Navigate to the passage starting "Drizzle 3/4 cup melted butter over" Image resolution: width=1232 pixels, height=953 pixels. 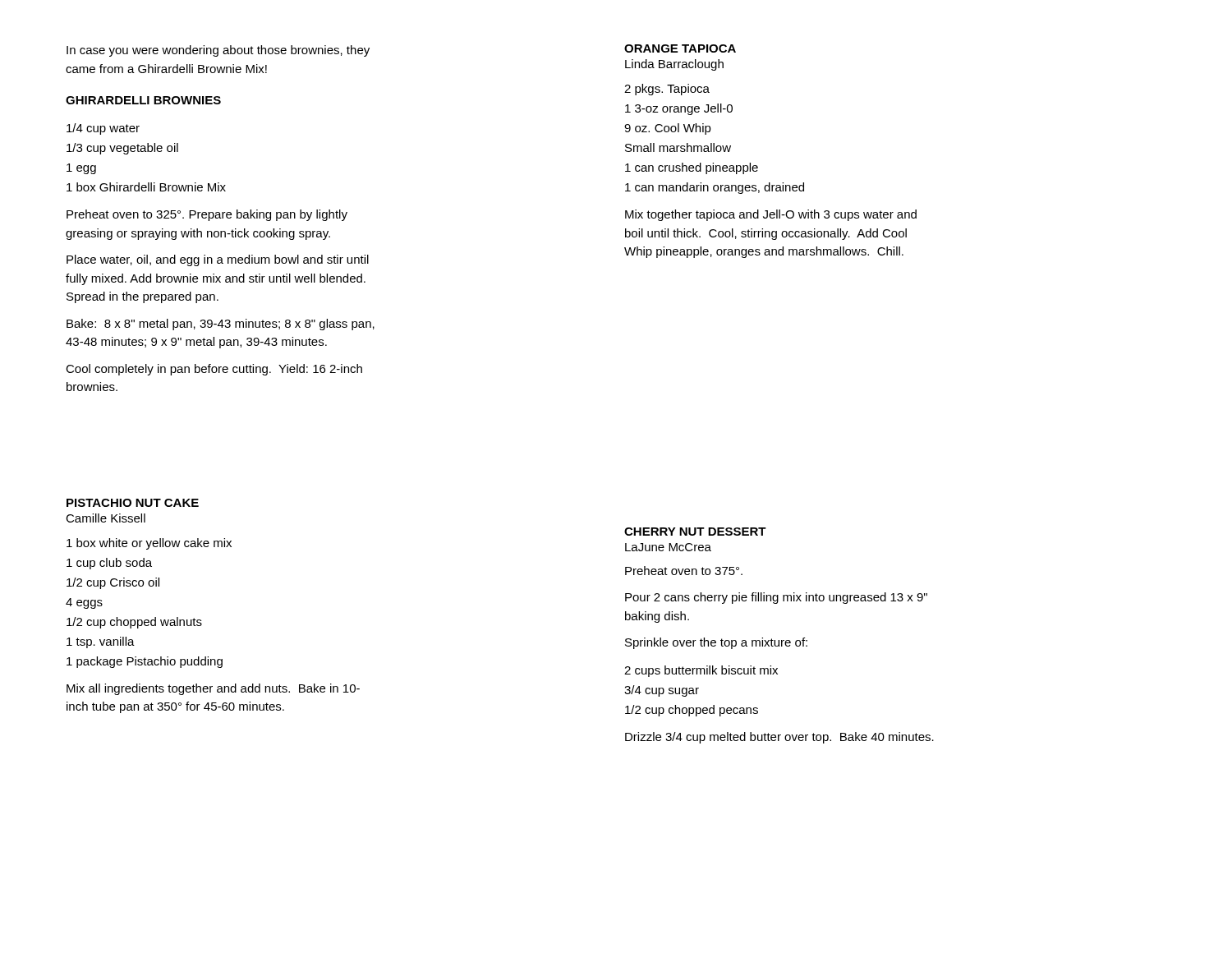(779, 736)
